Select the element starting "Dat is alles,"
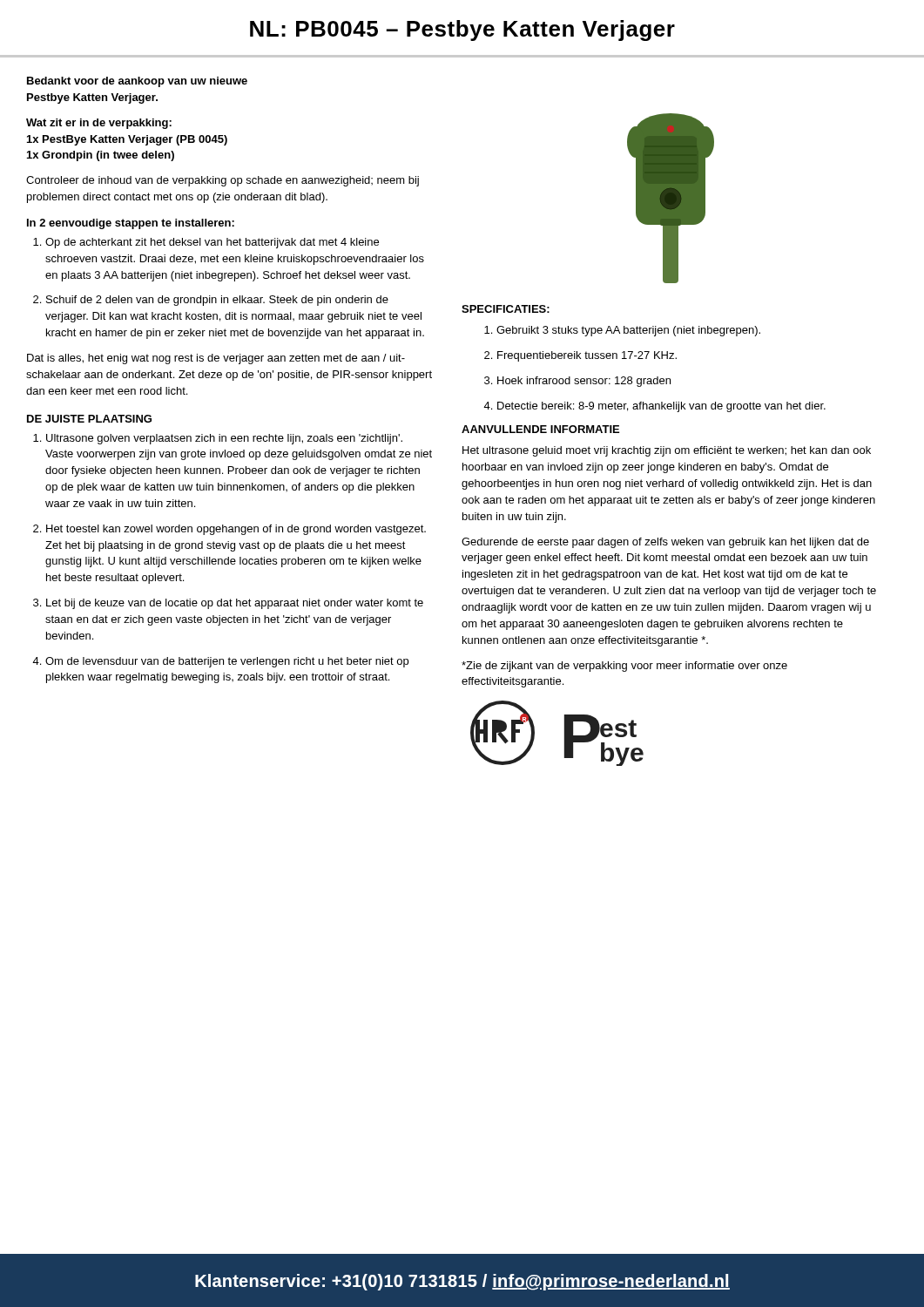Viewport: 924px width, 1307px height. (x=229, y=374)
